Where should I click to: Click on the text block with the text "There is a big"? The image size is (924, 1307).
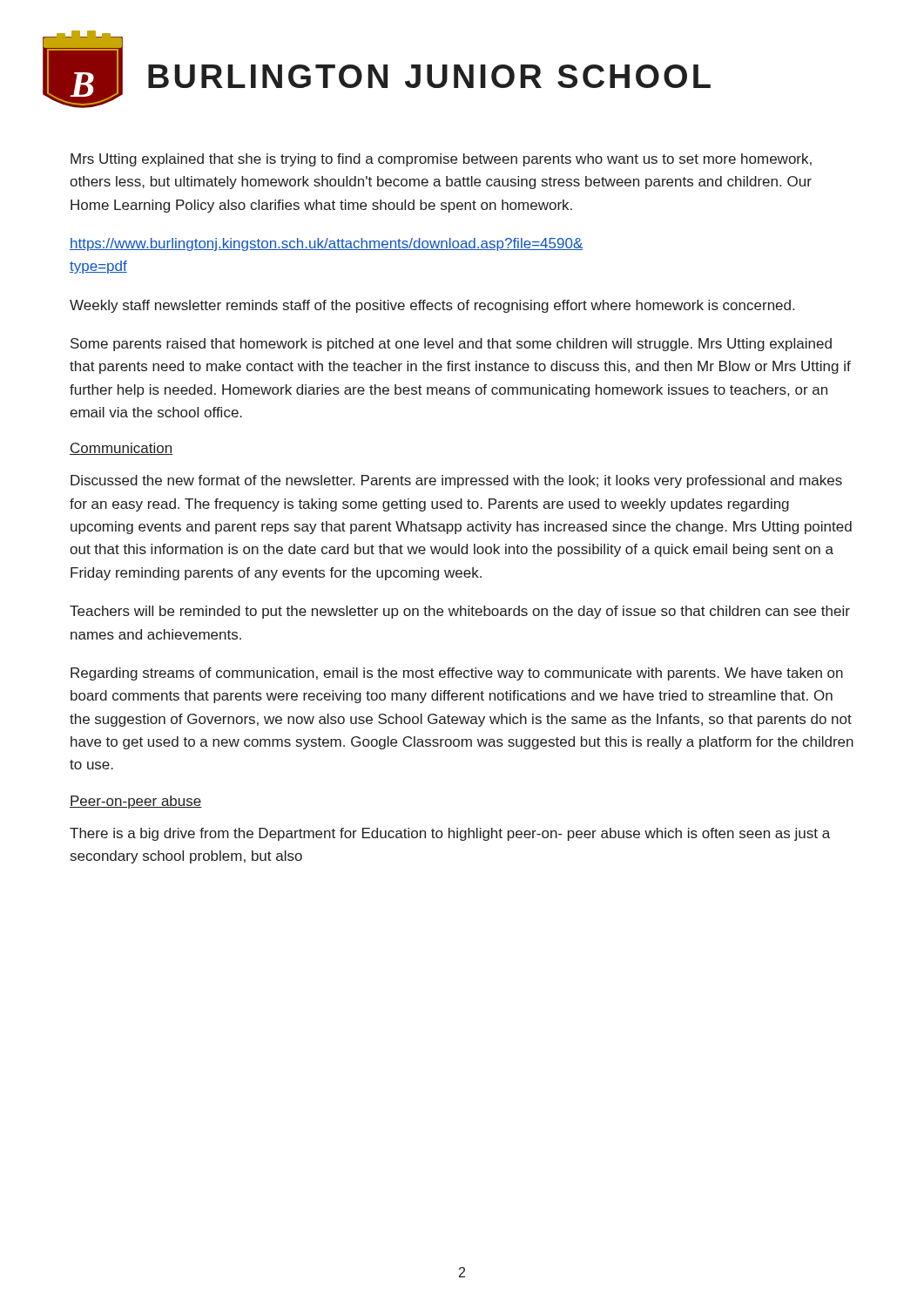[450, 845]
